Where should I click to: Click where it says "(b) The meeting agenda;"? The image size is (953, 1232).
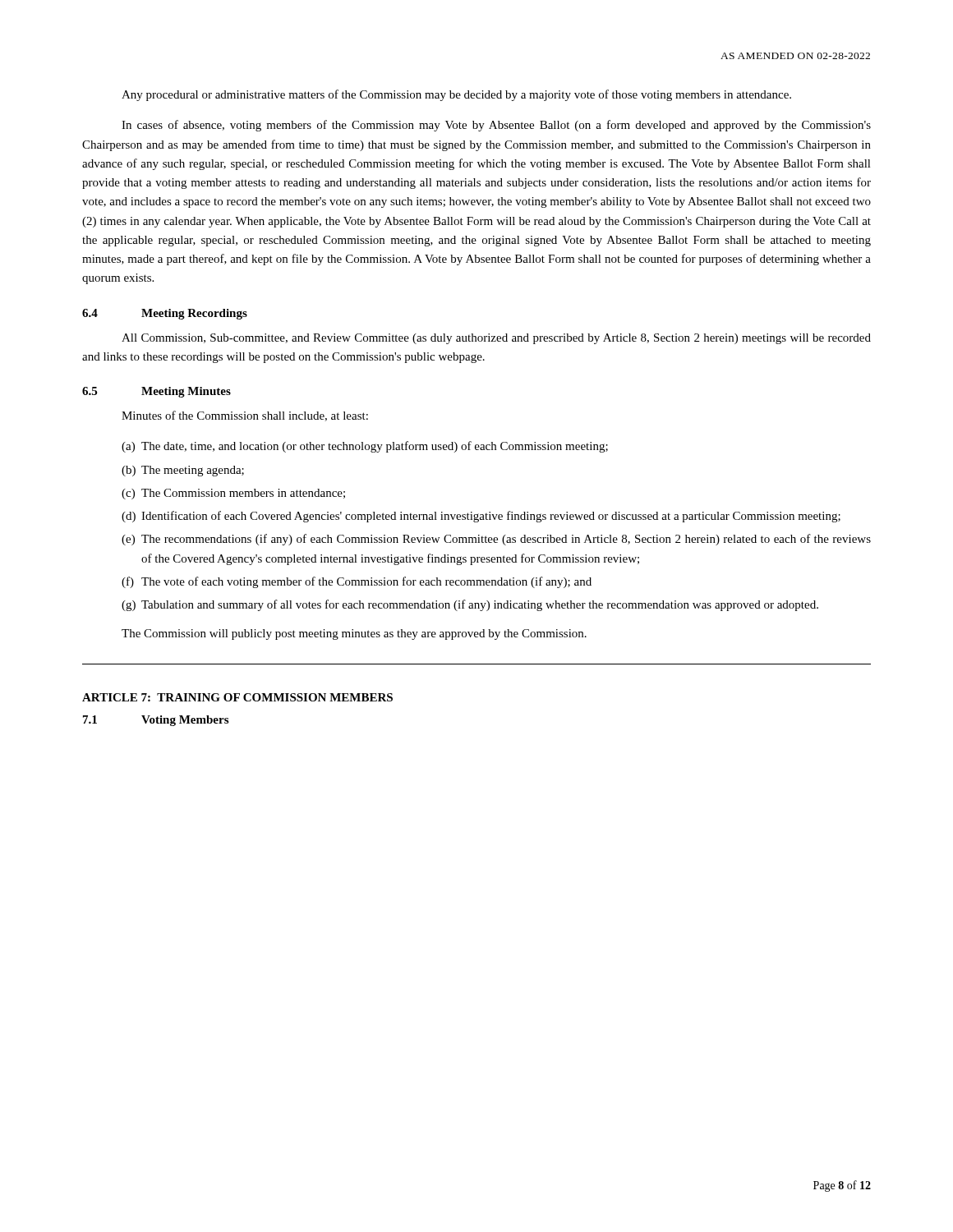pos(183,471)
